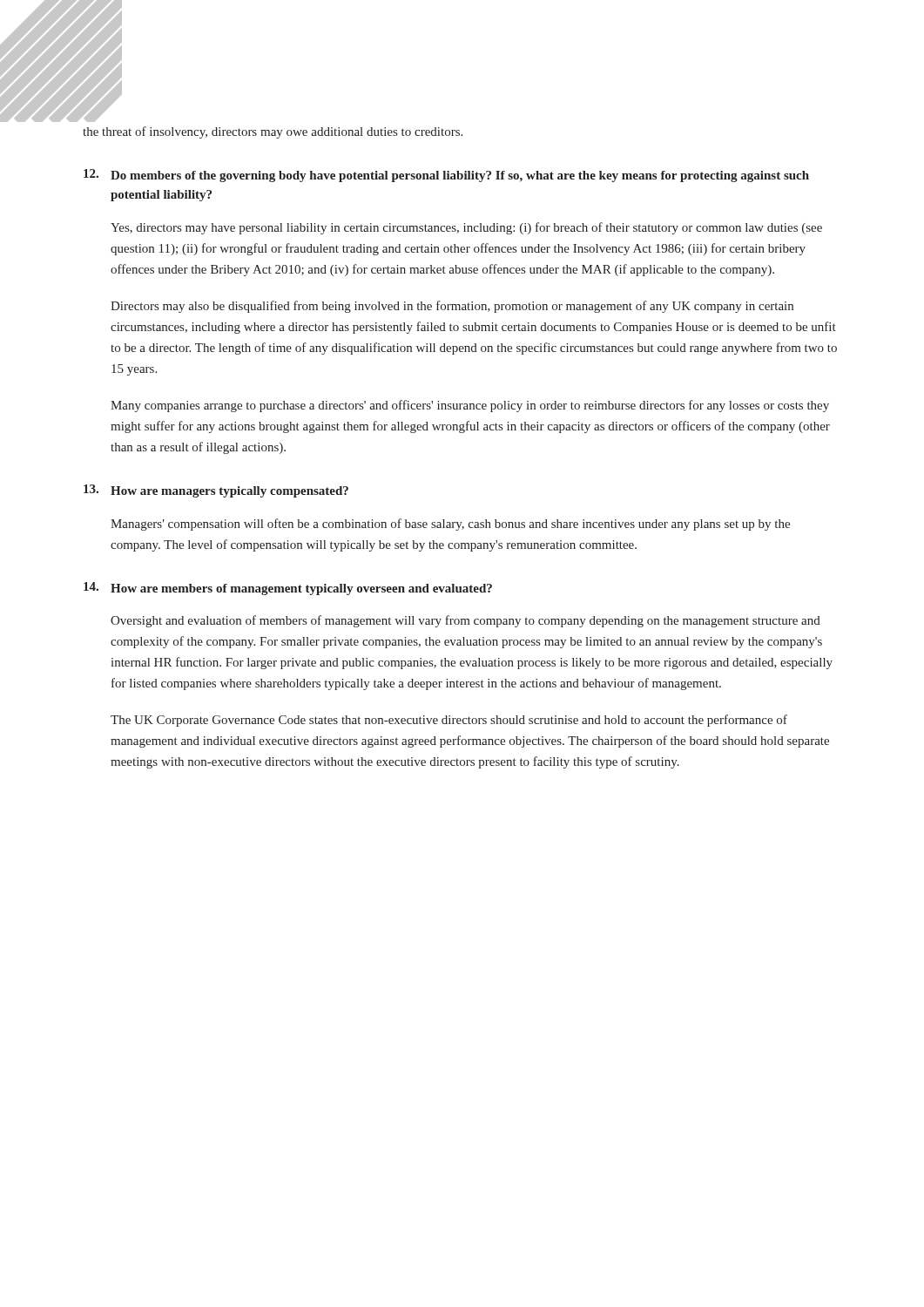This screenshot has height=1307, width=924.
Task: Point to the section header beginning "14. How are members of management"
Action: tap(288, 588)
